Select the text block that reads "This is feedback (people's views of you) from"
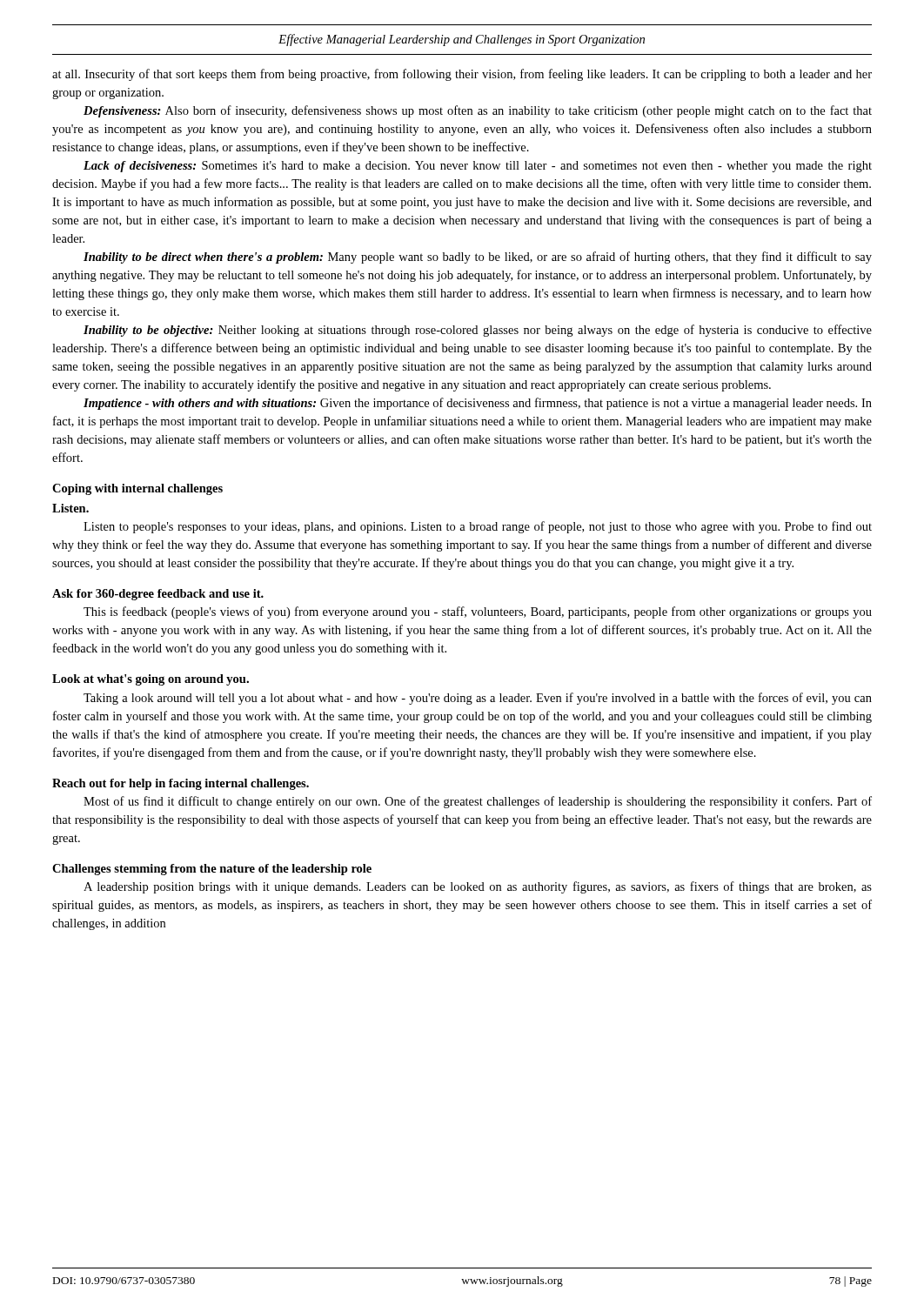 (x=462, y=631)
